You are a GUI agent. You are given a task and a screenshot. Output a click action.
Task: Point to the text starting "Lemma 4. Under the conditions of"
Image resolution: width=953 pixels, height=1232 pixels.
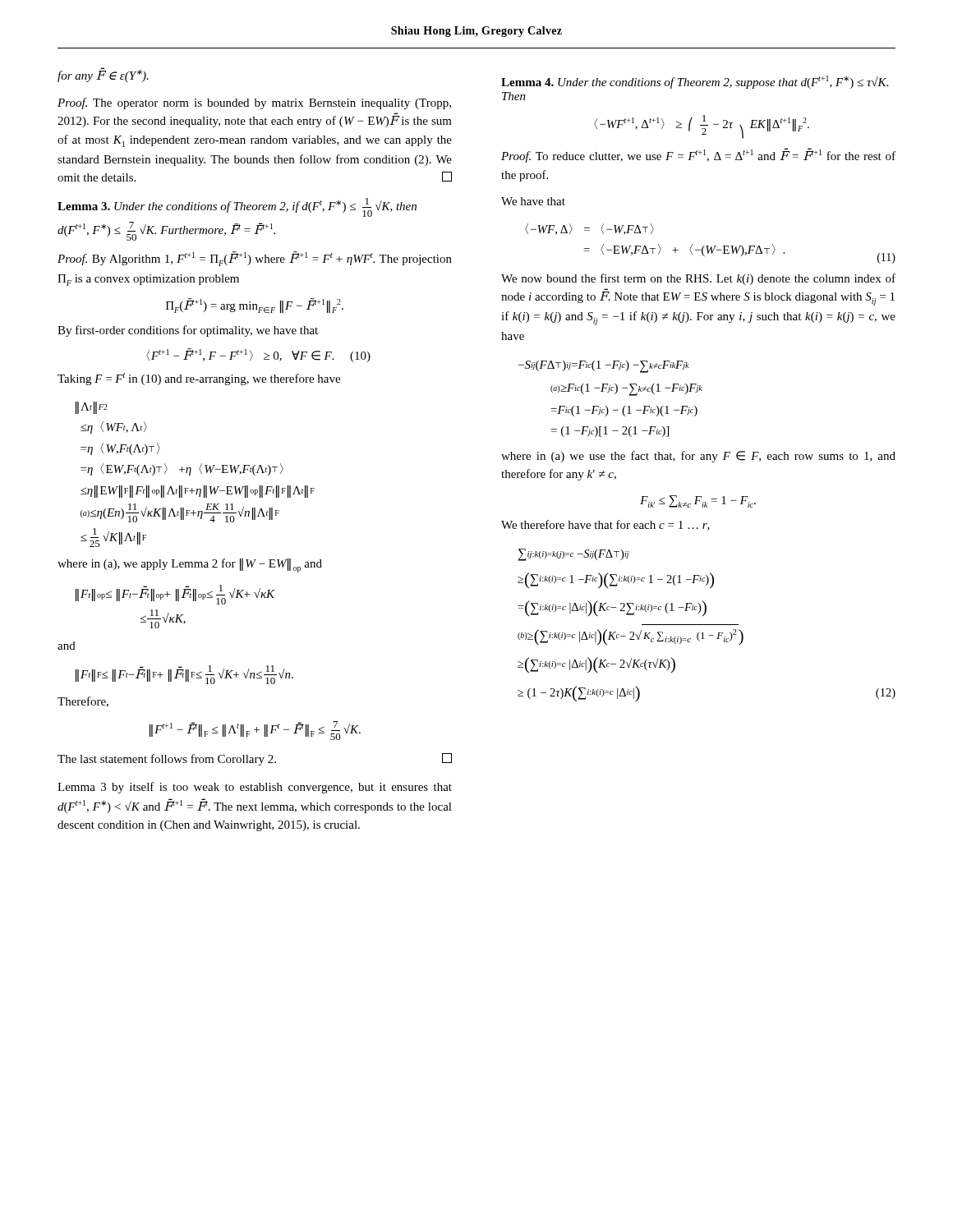[695, 88]
